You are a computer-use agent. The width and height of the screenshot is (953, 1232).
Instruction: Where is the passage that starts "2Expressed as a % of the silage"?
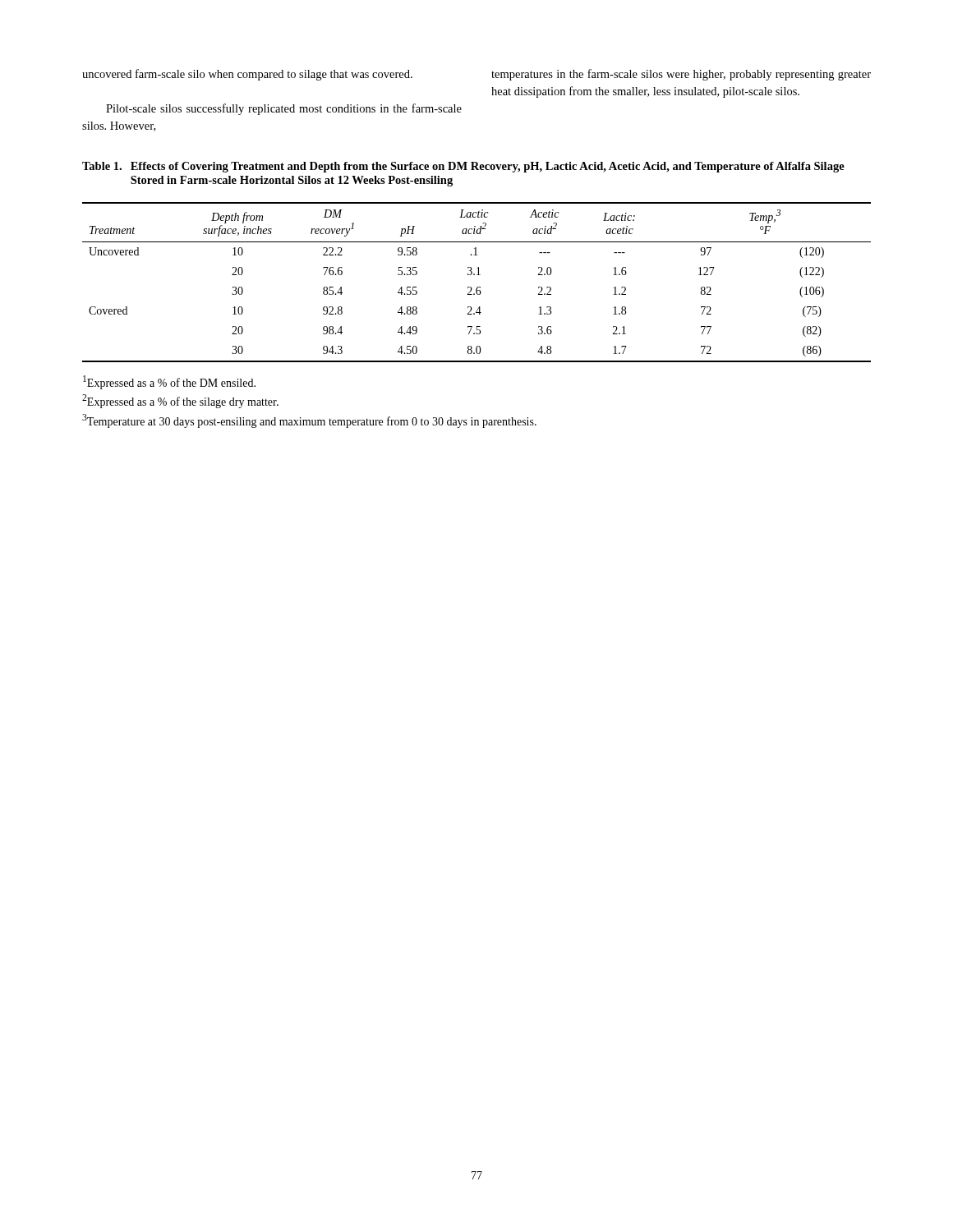[181, 401]
